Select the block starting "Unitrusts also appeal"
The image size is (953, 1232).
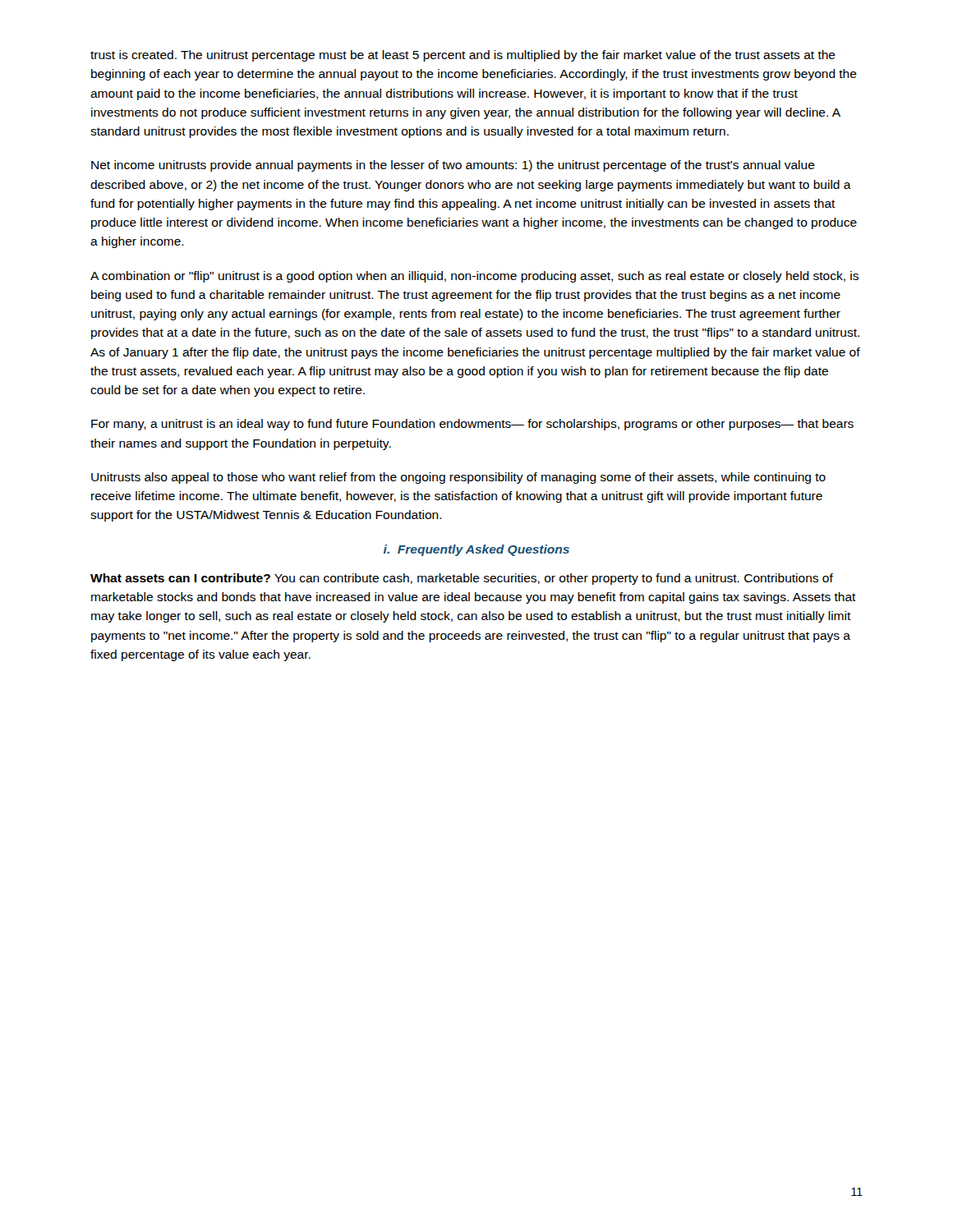click(458, 496)
